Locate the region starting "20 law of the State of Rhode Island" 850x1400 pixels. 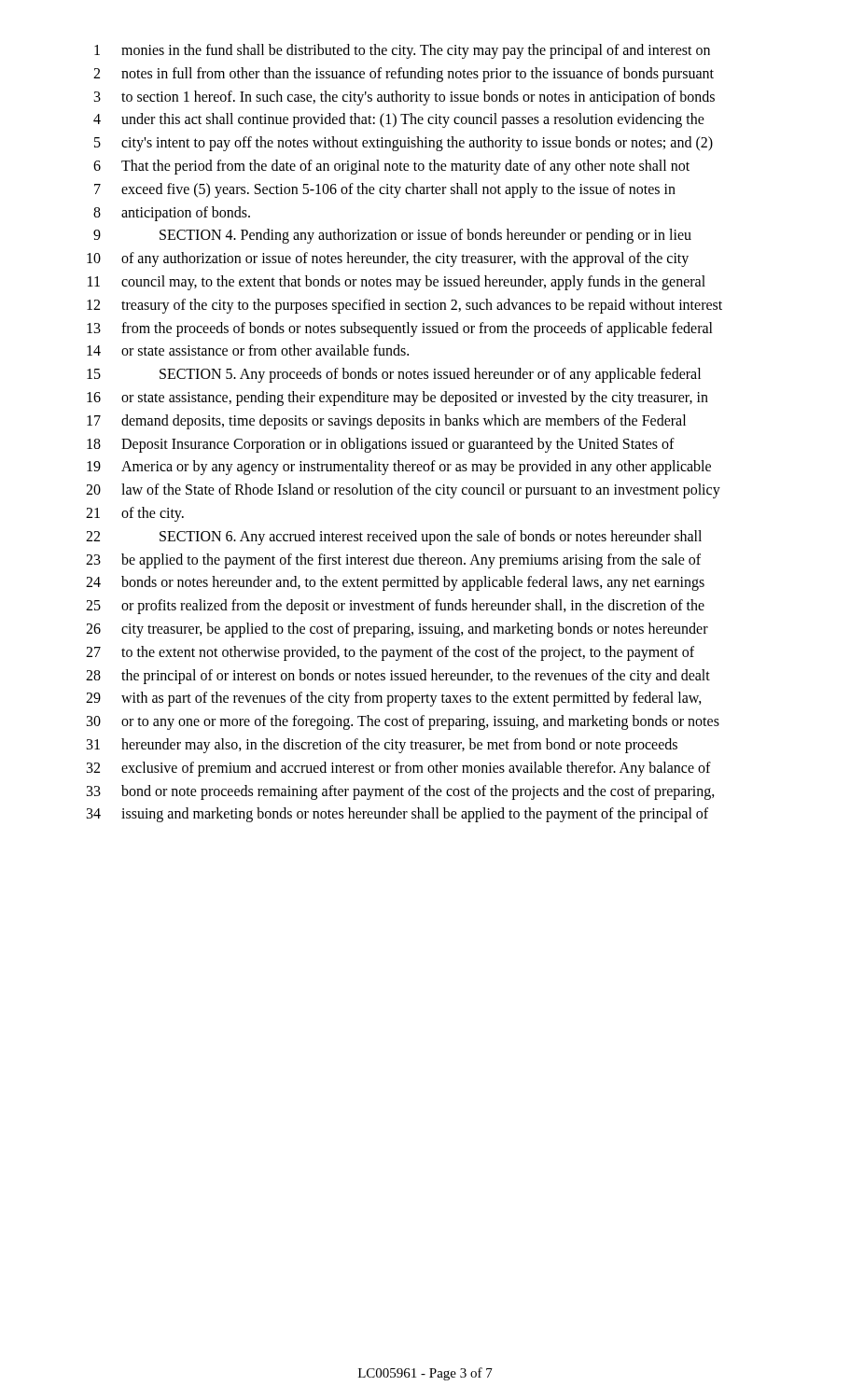[x=434, y=490]
